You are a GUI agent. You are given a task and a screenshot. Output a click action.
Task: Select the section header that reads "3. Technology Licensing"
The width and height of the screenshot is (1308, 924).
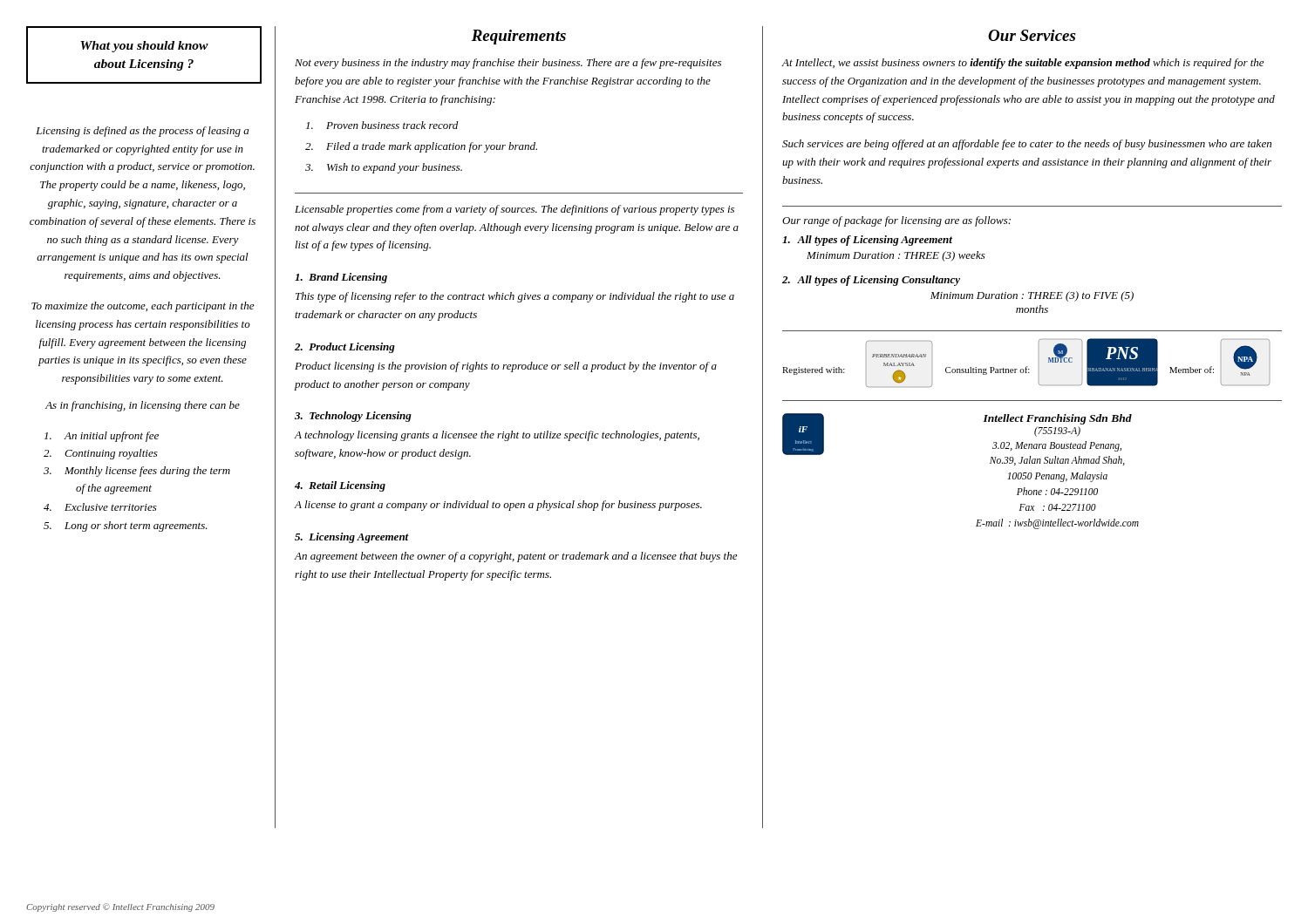353,416
